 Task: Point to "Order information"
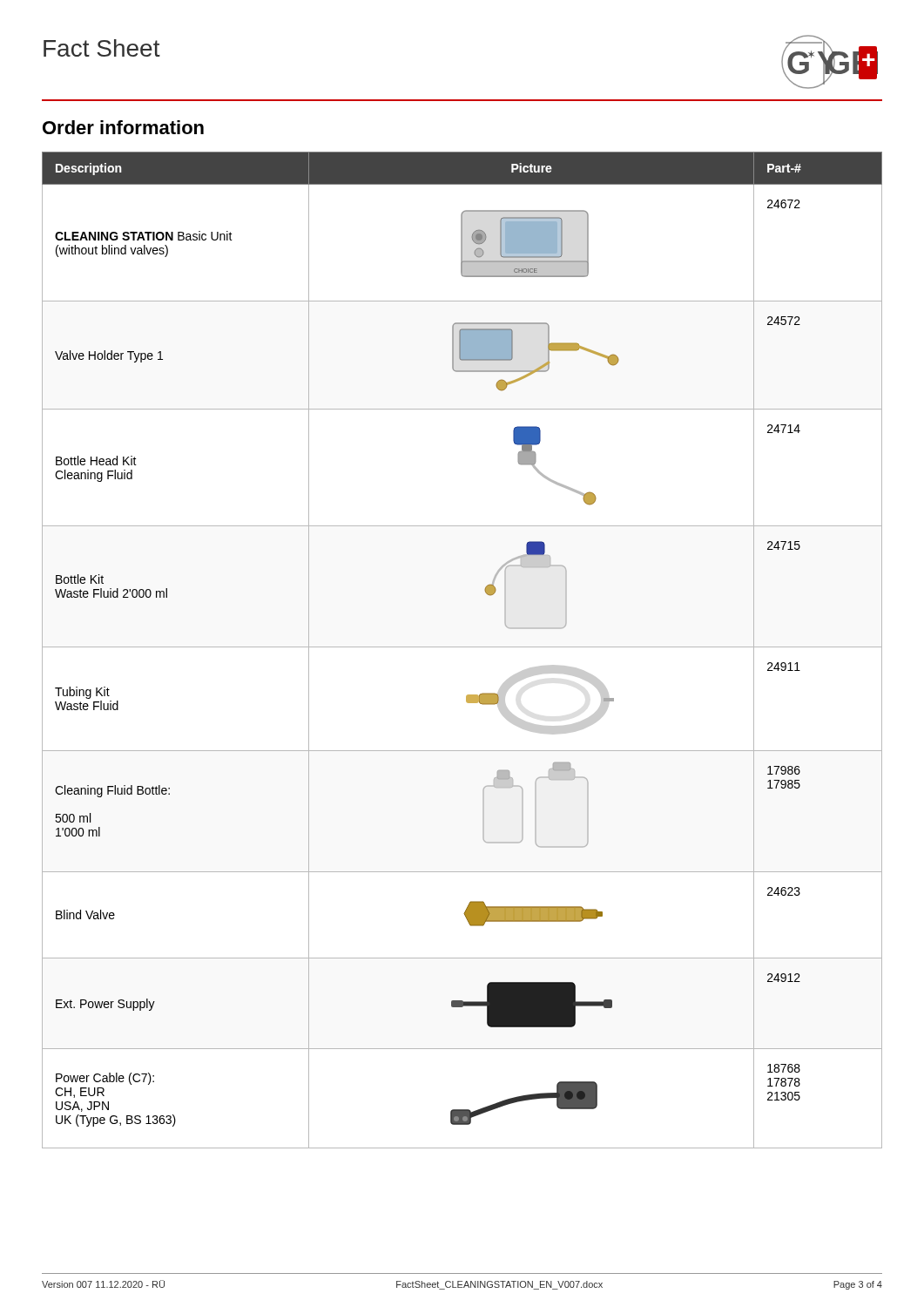(123, 128)
